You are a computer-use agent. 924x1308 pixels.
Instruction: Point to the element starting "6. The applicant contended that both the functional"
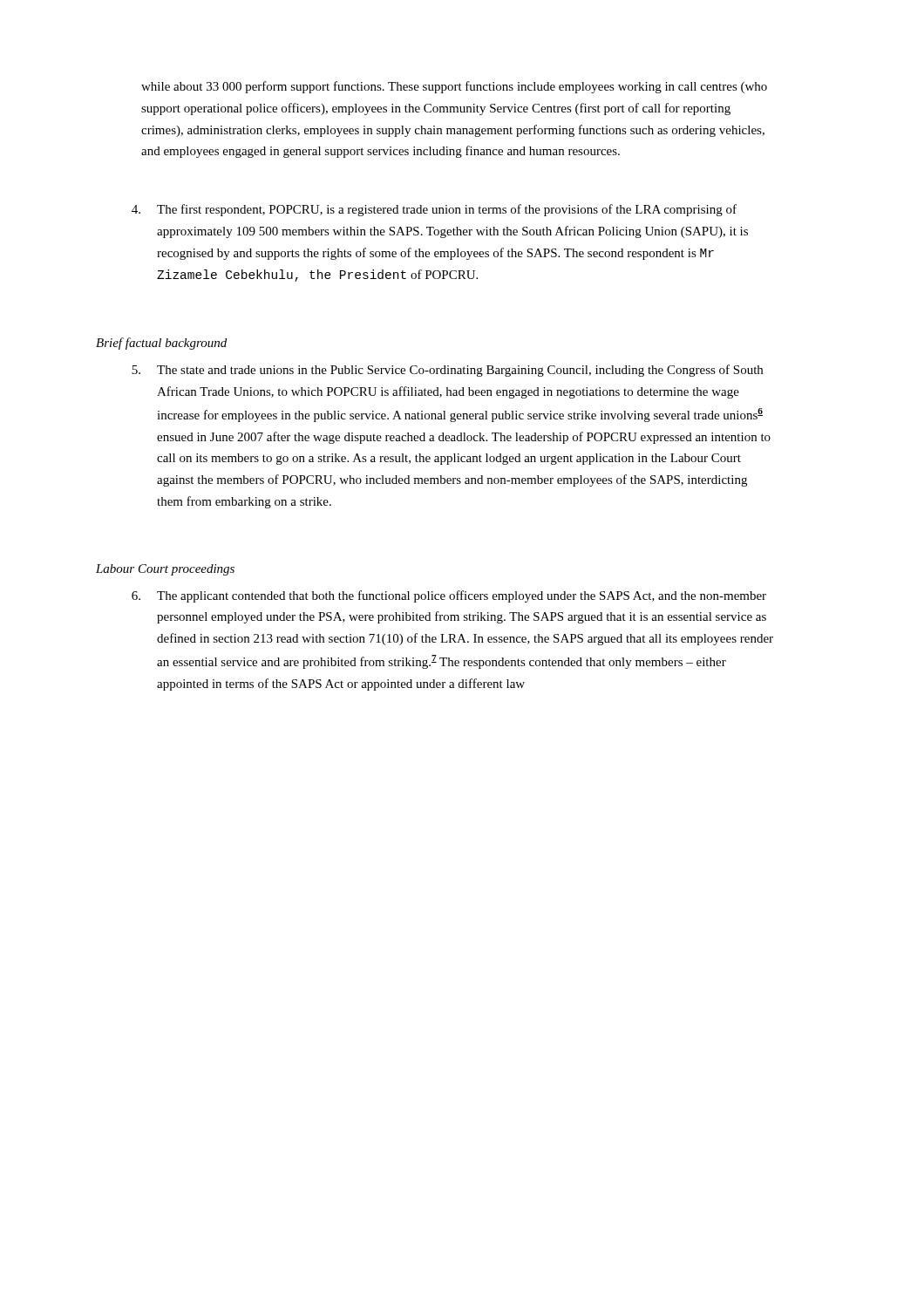(436, 640)
